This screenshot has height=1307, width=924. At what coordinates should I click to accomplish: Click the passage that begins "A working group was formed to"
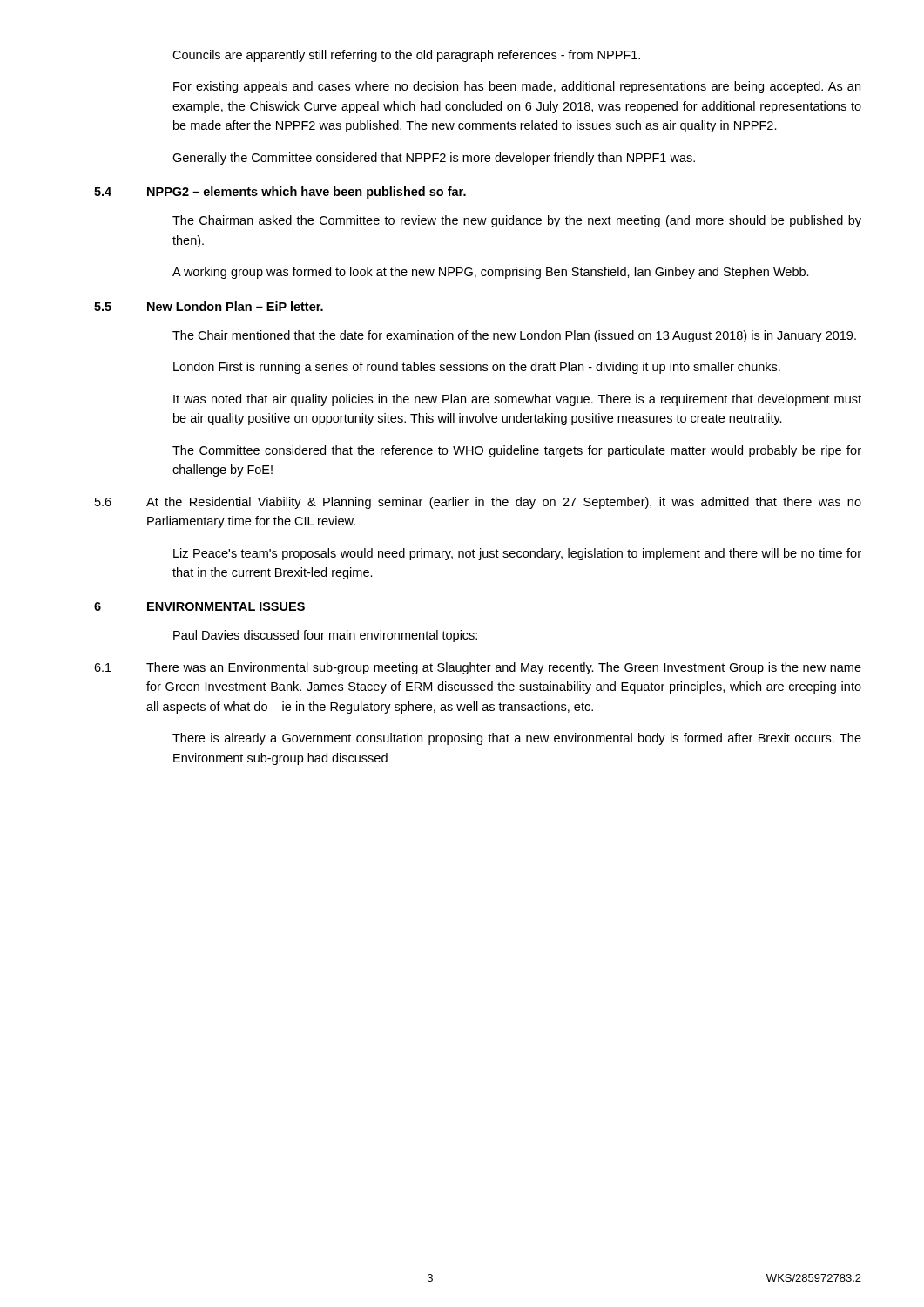(x=491, y=272)
